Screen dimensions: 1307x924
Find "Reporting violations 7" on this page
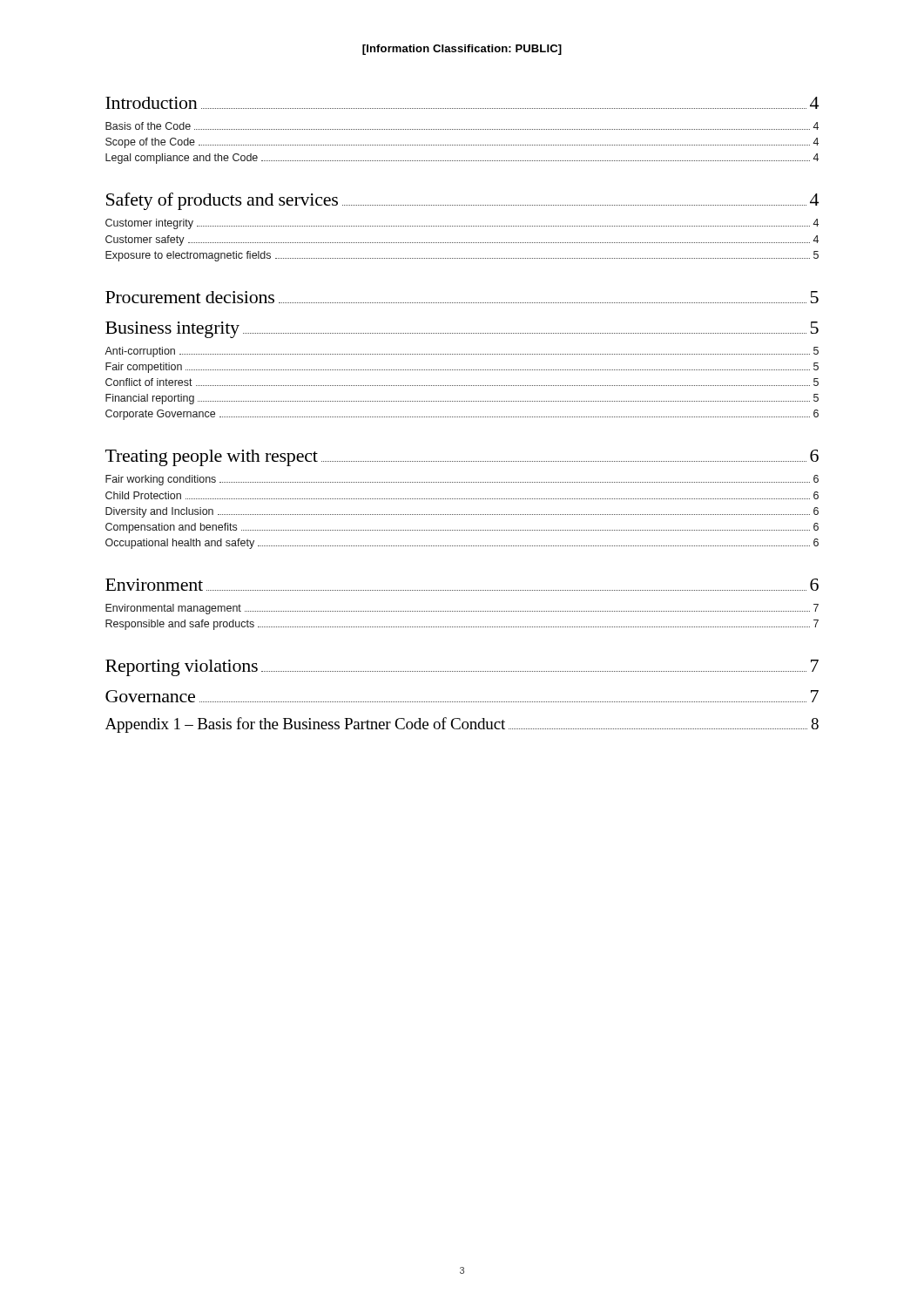point(462,666)
